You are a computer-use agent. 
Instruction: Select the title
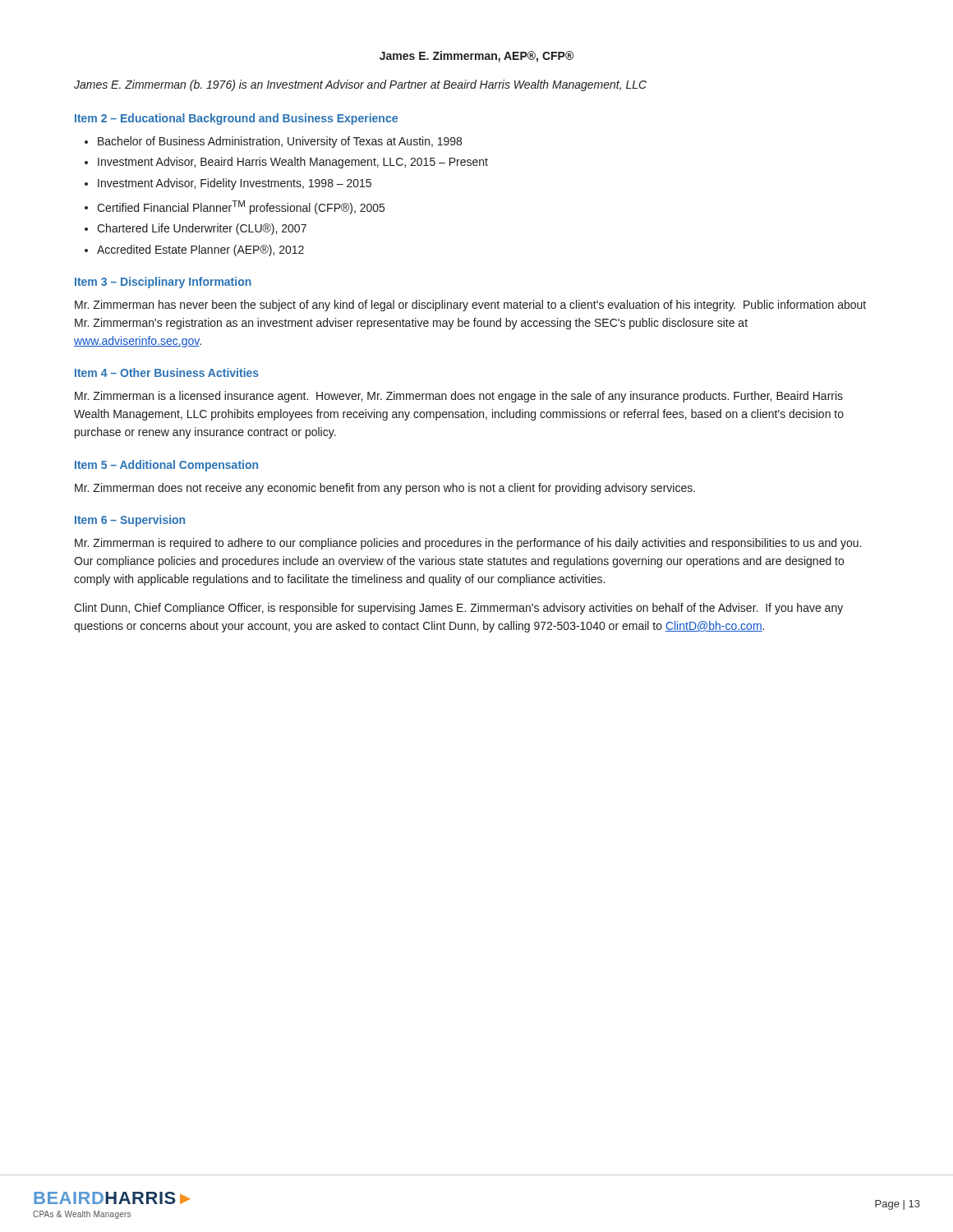[x=476, y=56]
